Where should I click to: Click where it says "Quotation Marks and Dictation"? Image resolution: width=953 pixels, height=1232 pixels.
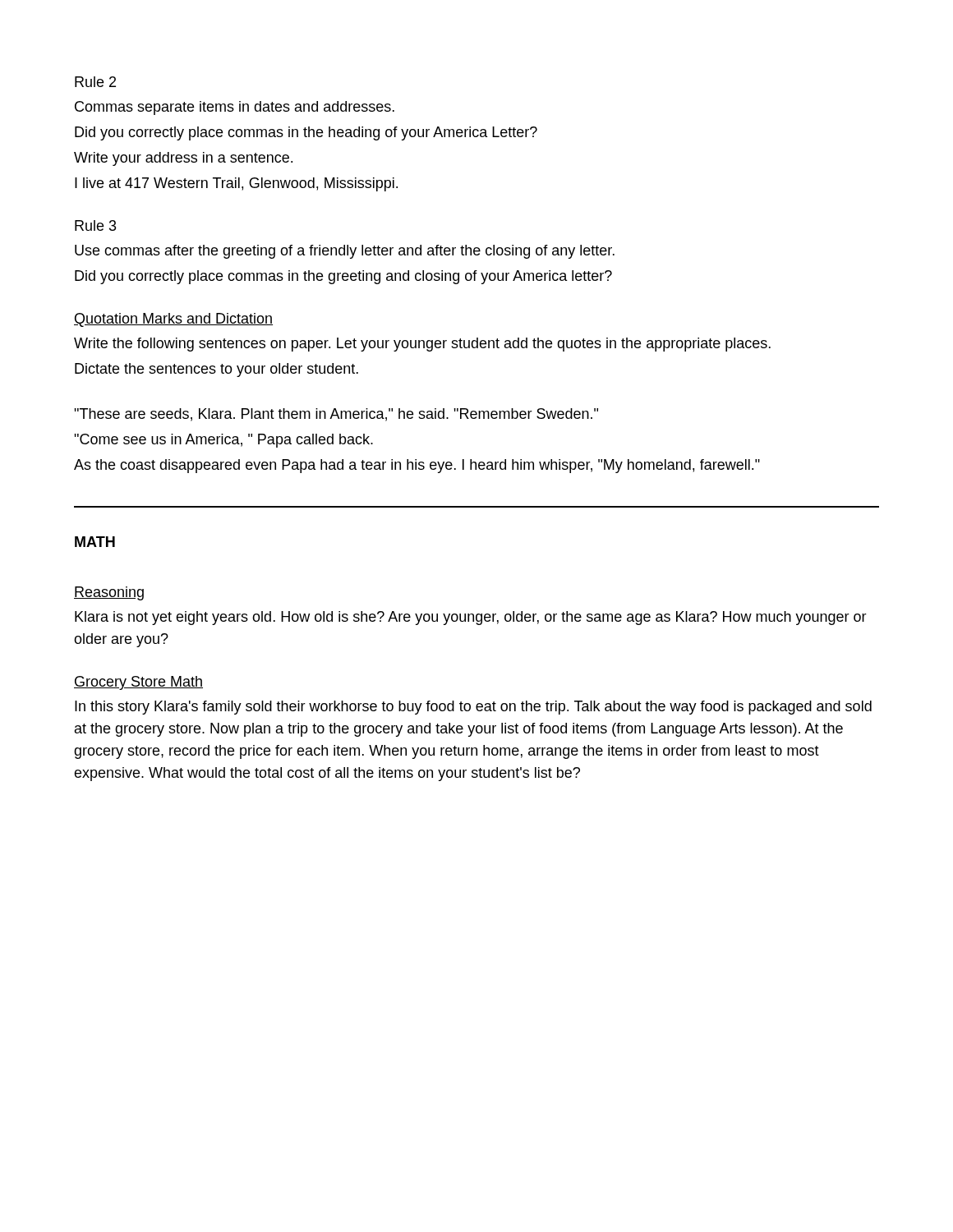(x=173, y=319)
